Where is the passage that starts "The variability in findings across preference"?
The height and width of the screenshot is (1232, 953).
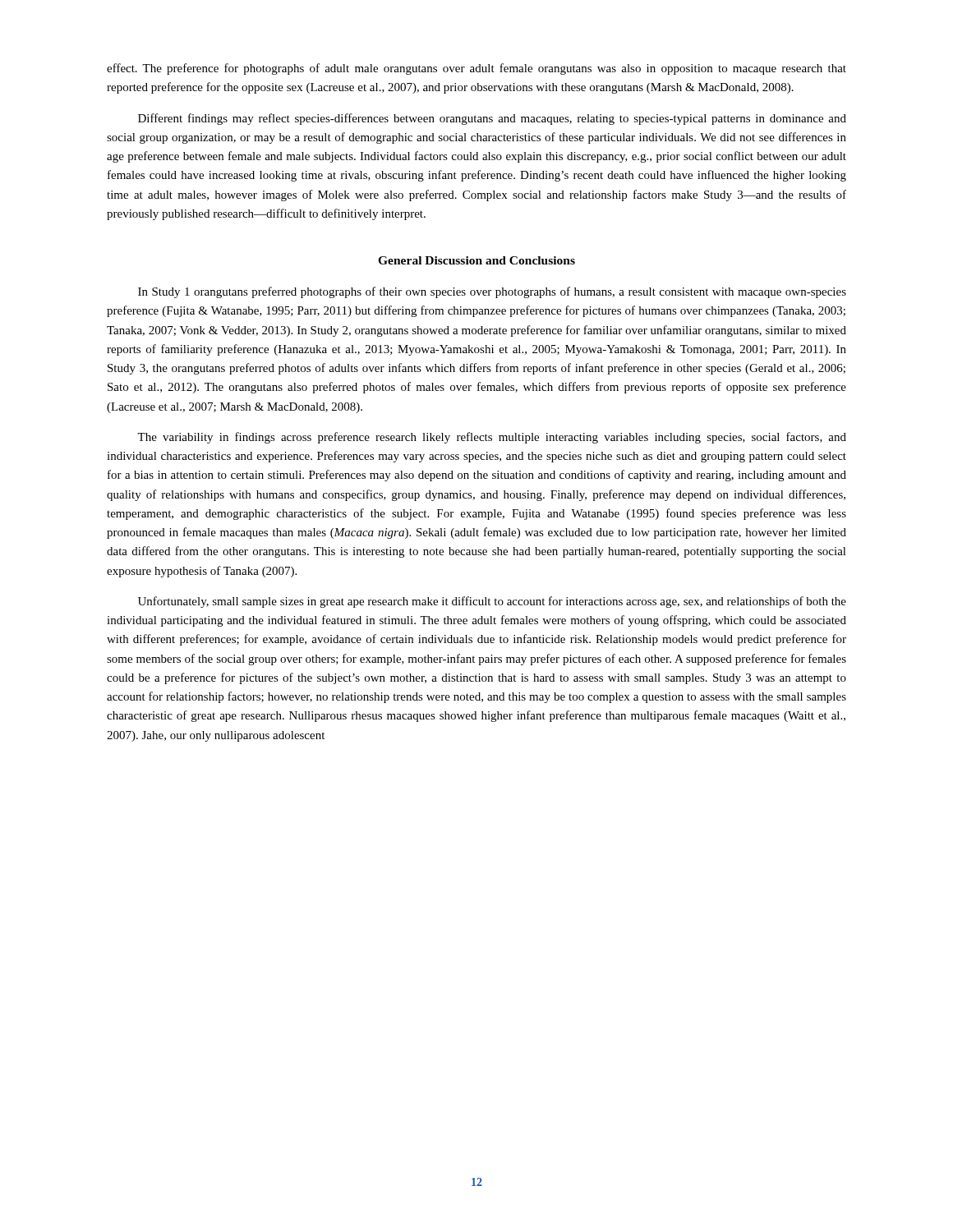click(x=476, y=504)
